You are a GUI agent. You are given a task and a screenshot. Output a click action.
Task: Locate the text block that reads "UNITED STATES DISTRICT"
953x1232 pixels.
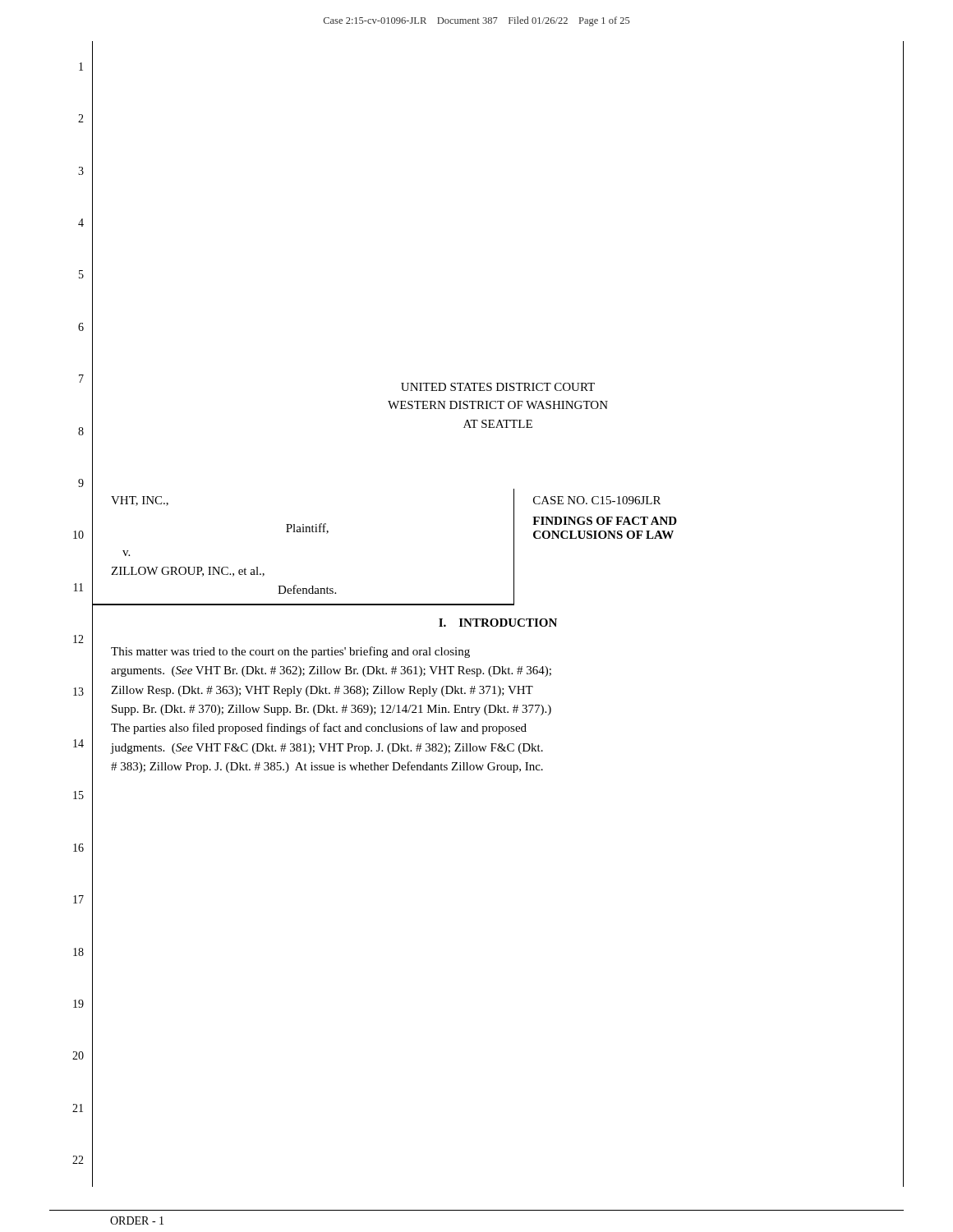[x=498, y=405]
